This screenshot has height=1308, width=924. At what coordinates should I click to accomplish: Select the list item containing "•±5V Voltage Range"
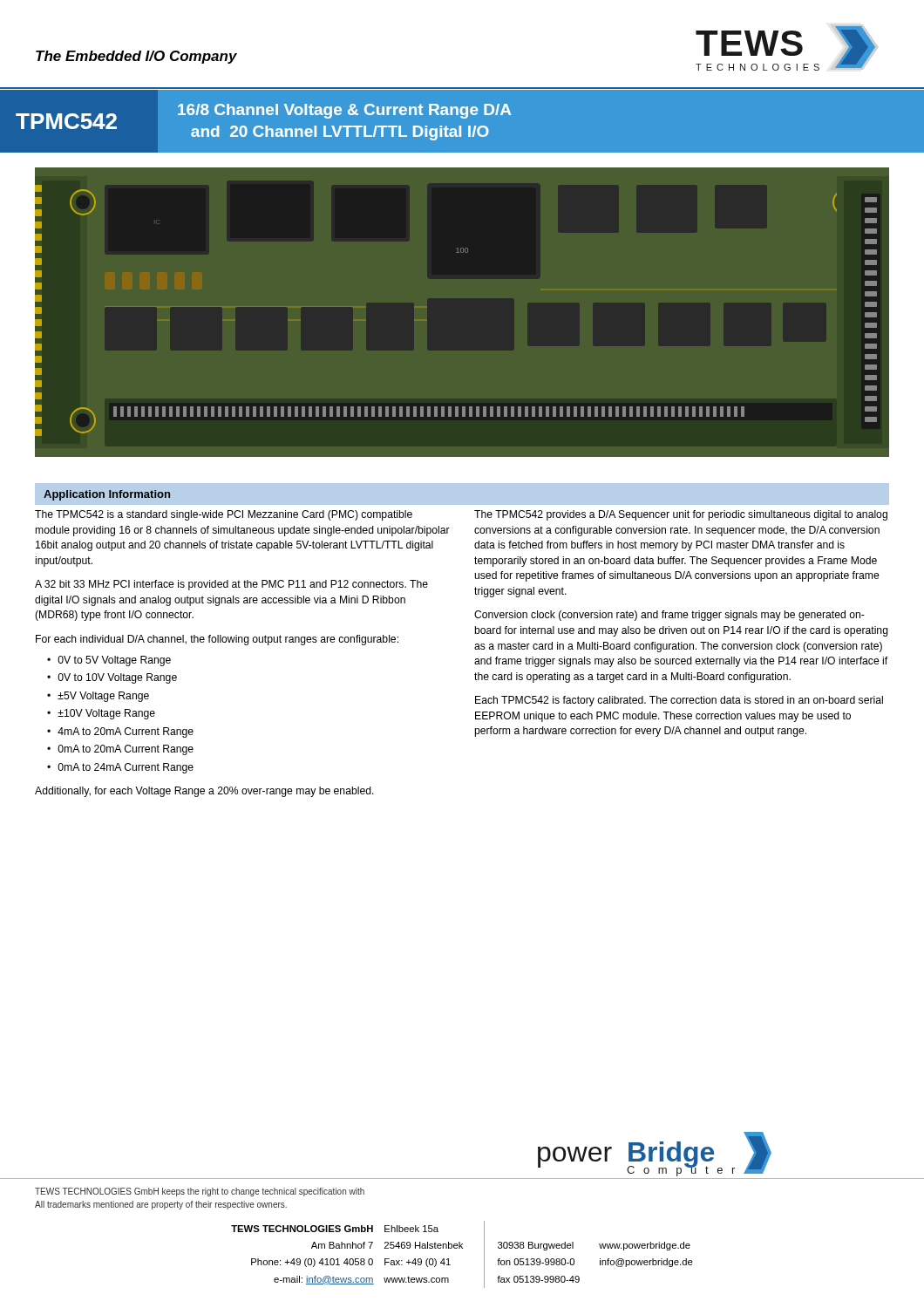pyautogui.click(x=98, y=696)
